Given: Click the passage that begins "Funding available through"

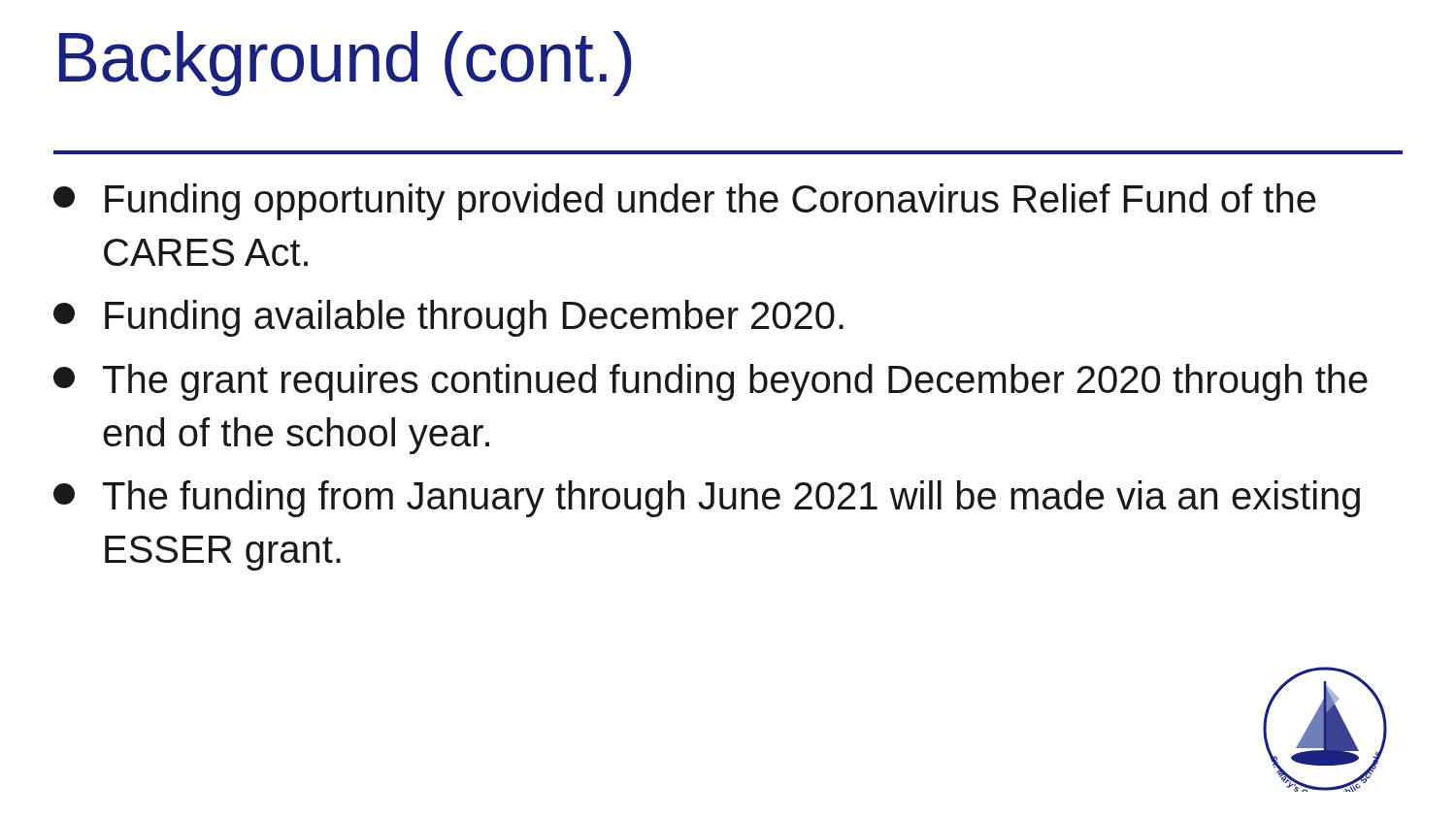Looking at the screenshot, I should pyautogui.click(x=716, y=316).
